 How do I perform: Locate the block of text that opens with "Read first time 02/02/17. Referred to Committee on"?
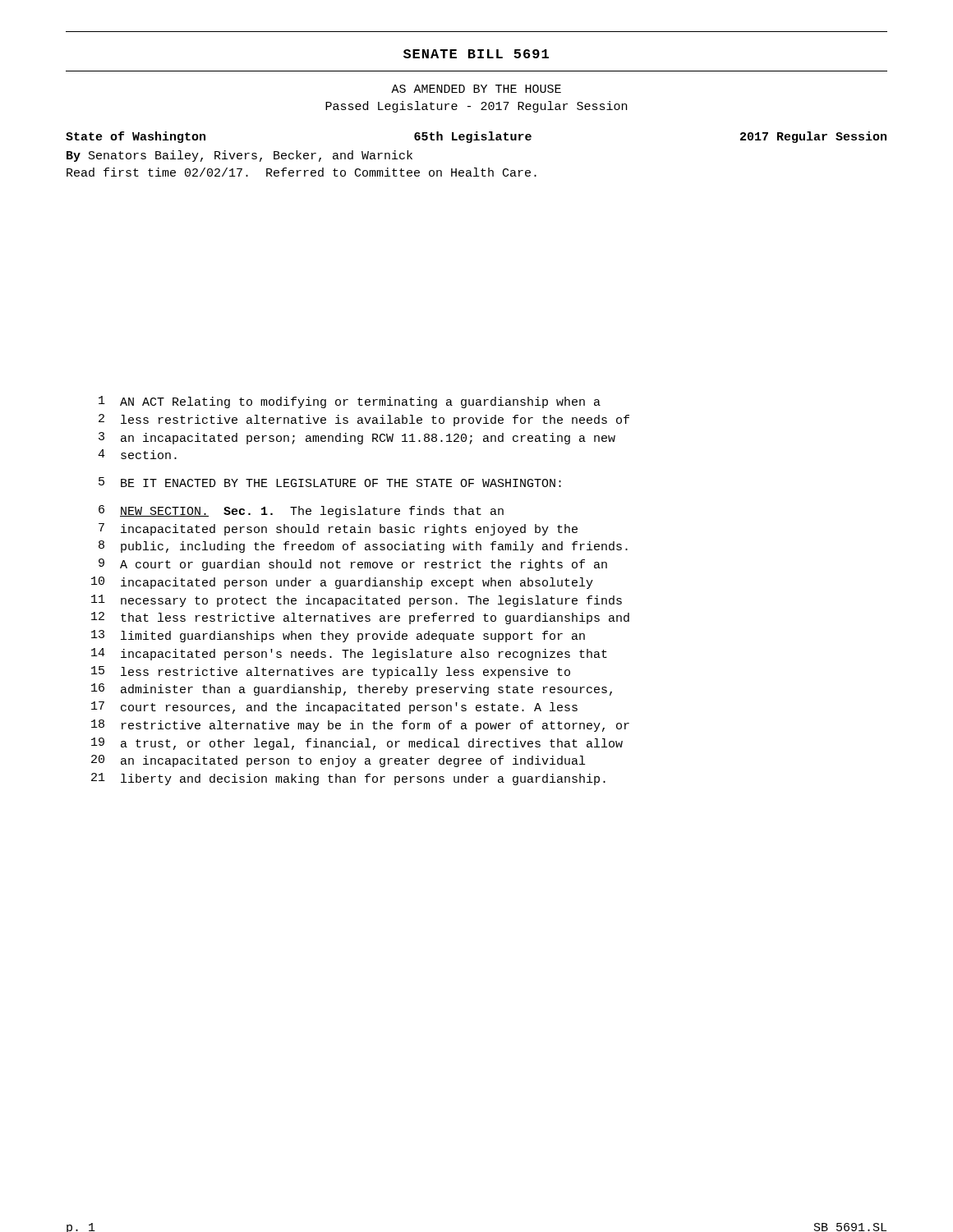click(302, 174)
